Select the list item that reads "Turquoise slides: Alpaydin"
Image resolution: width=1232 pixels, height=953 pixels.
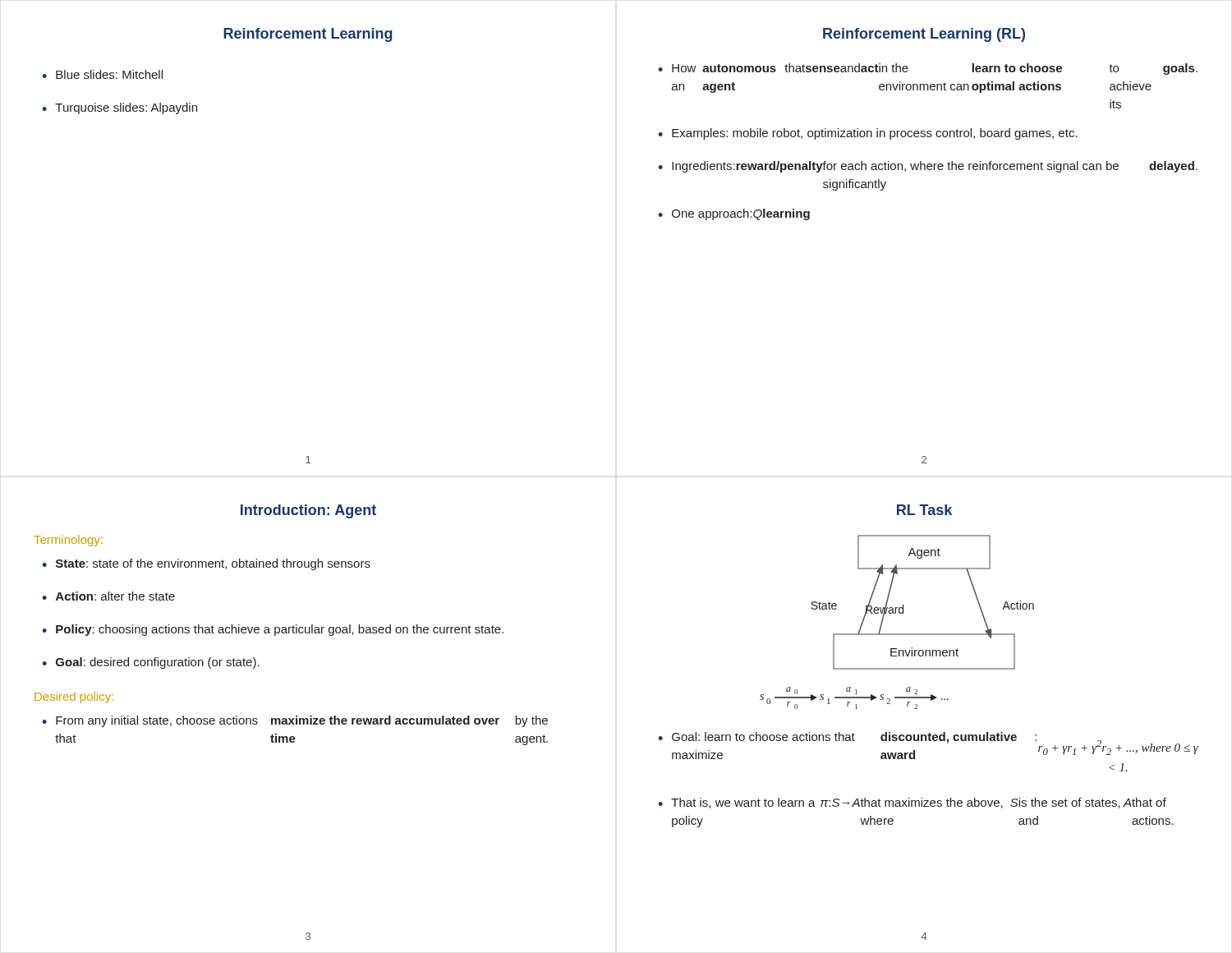(127, 107)
